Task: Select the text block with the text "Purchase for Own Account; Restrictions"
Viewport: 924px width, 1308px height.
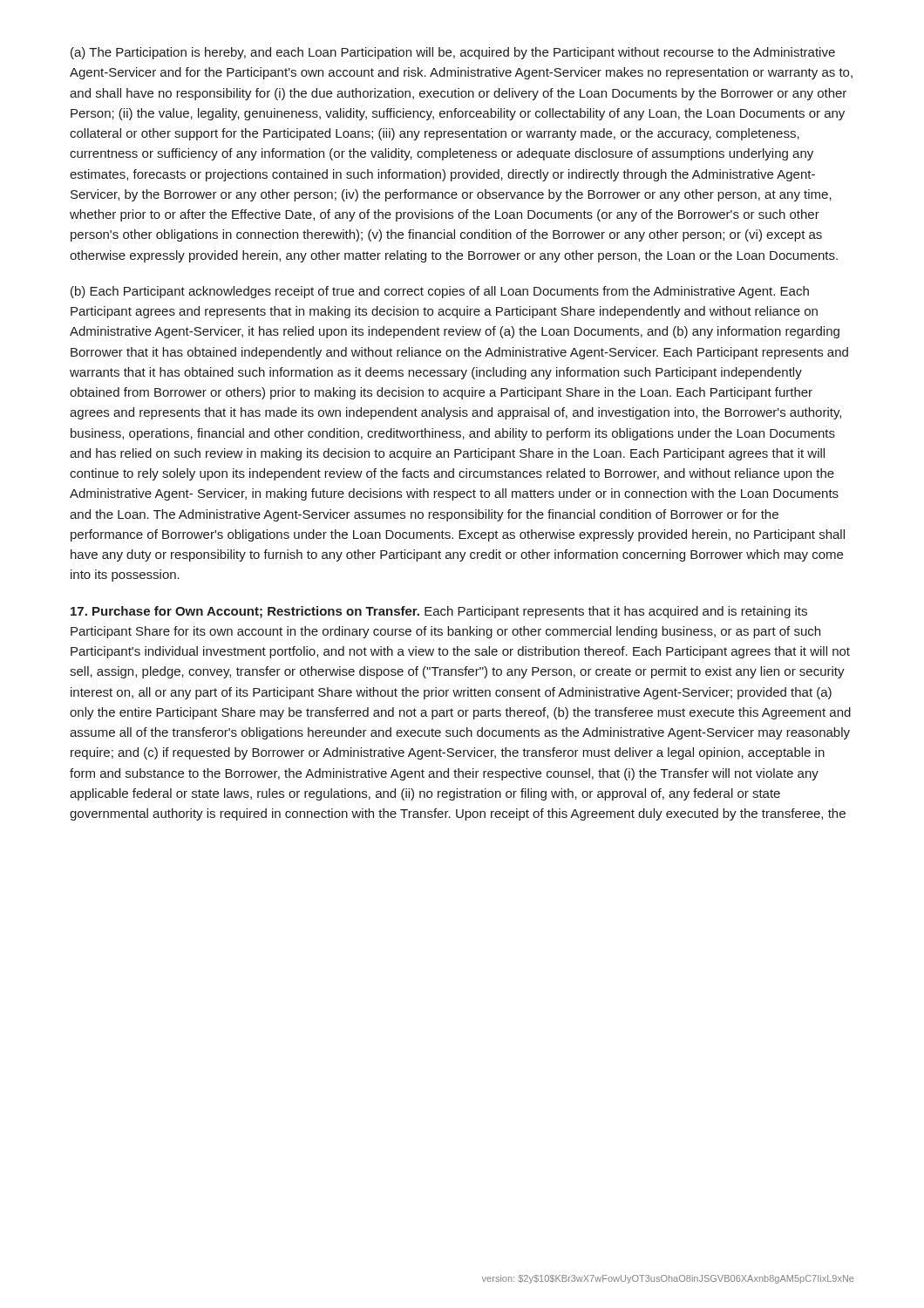Action: point(460,712)
